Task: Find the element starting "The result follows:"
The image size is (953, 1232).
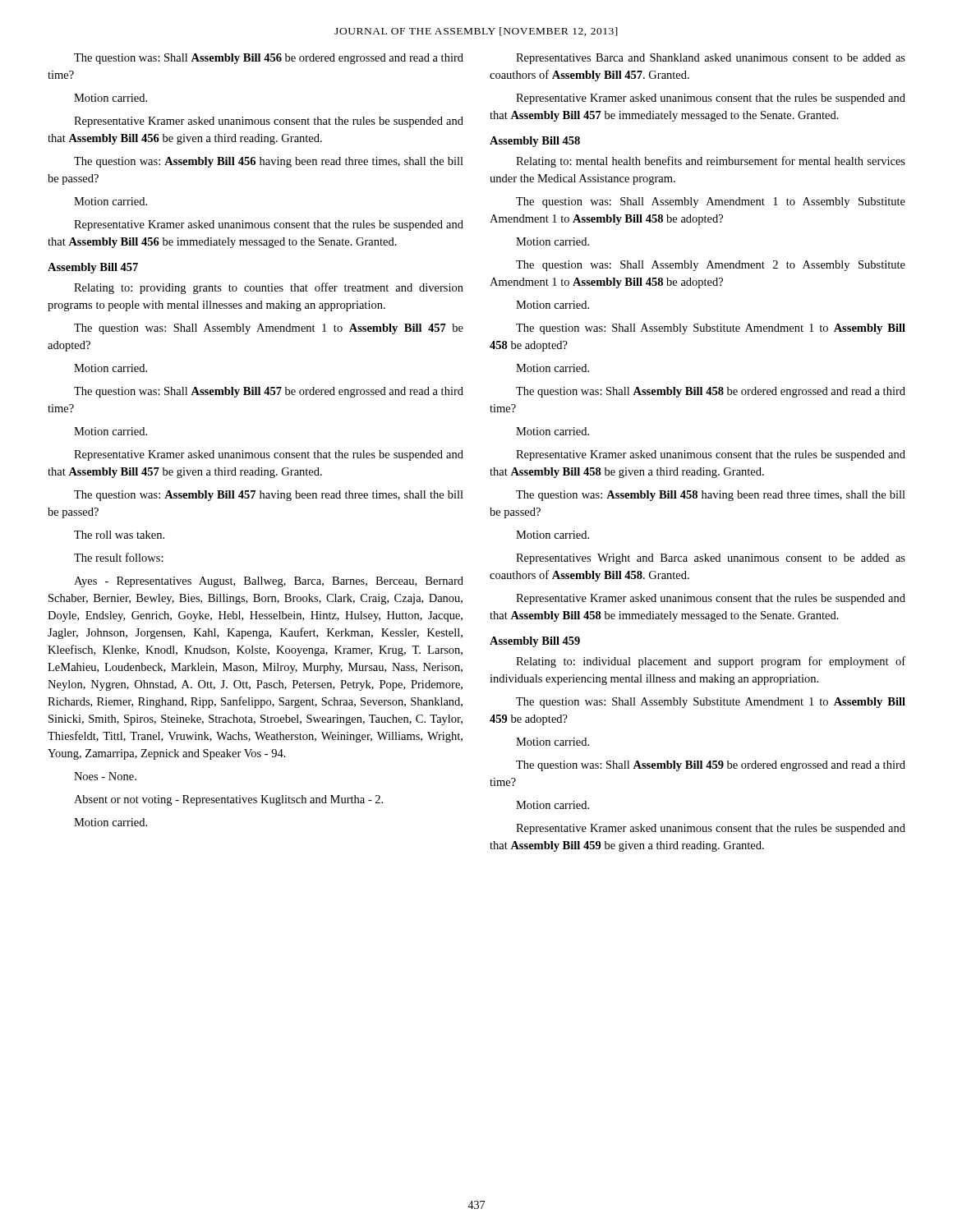Action: pyautogui.click(x=119, y=557)
